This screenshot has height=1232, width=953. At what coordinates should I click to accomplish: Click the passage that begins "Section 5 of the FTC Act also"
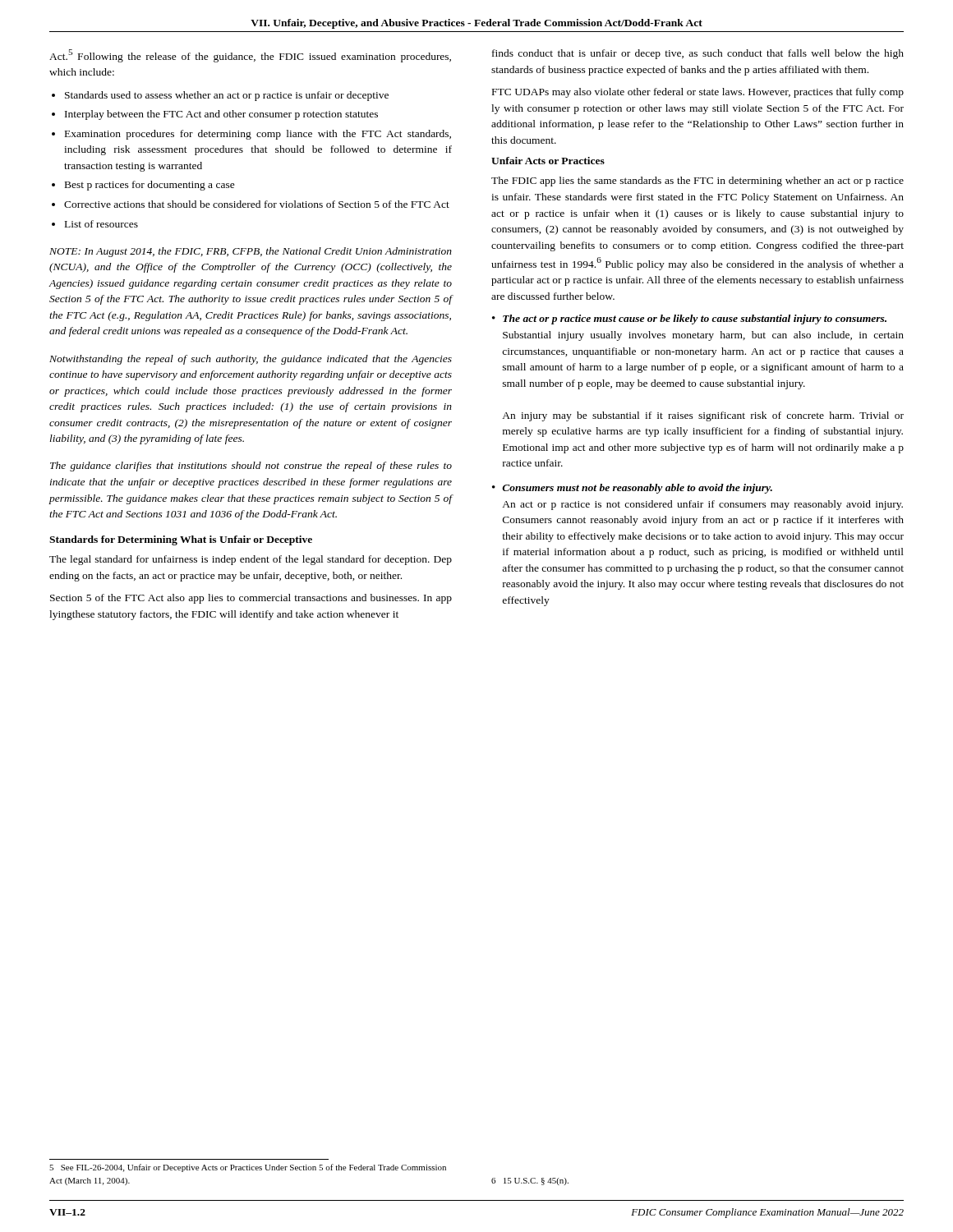tap(251, 606)
